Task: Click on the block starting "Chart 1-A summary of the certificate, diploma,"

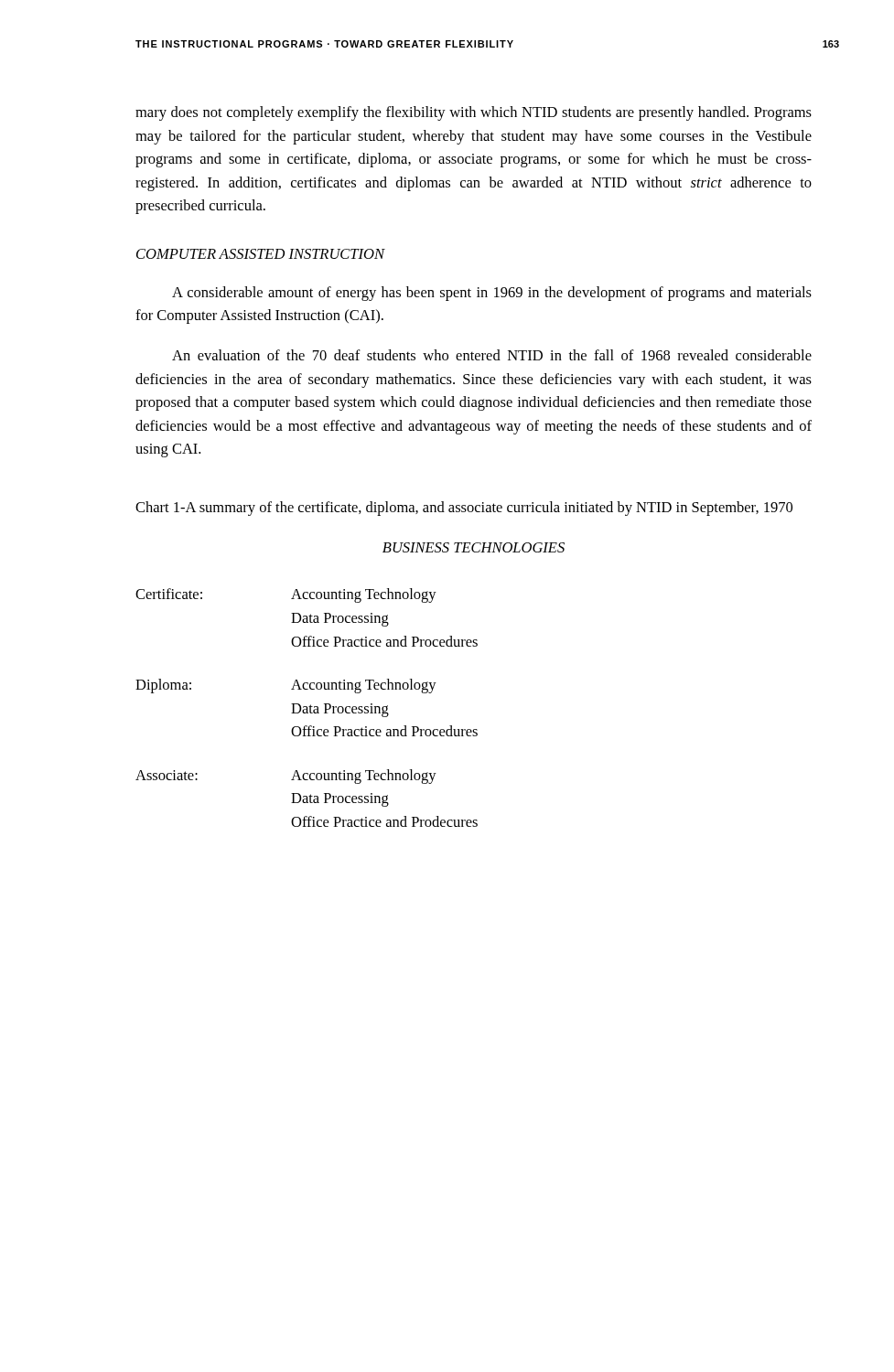Action: [464, 507]
